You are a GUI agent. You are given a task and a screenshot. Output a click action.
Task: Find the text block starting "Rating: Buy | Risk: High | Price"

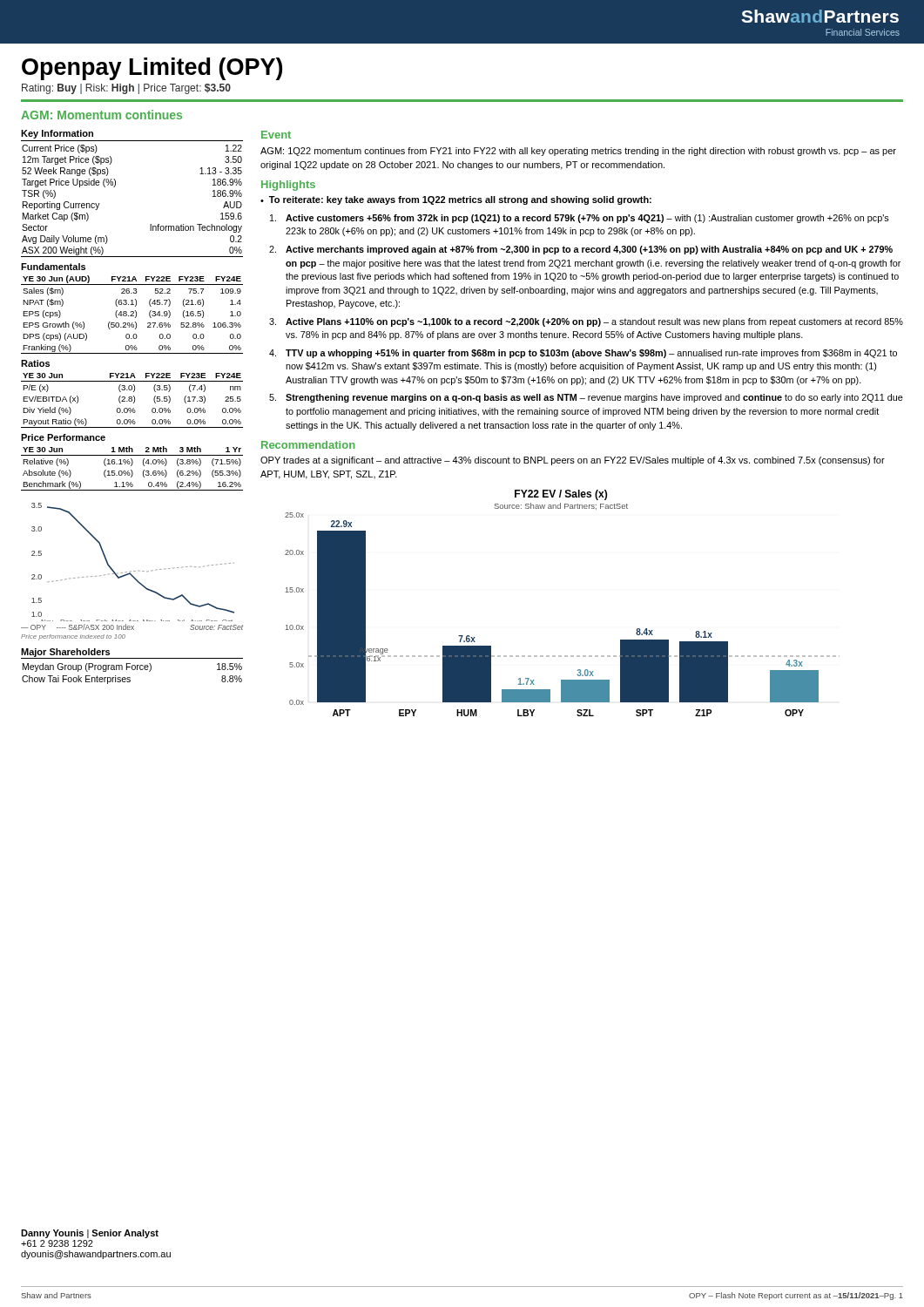[x=126, y=88]
